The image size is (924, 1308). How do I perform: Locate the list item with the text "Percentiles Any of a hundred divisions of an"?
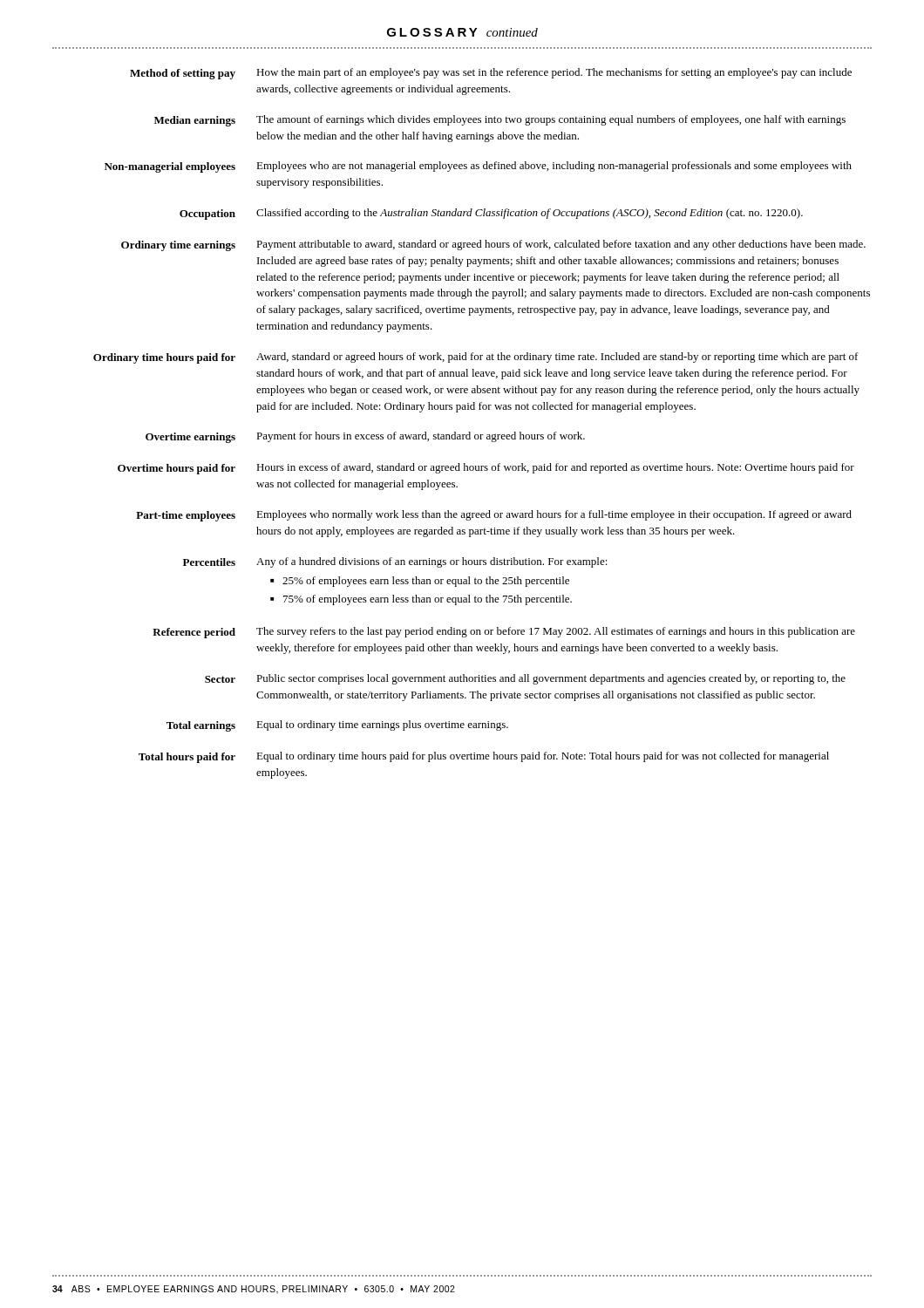(462, 581)
